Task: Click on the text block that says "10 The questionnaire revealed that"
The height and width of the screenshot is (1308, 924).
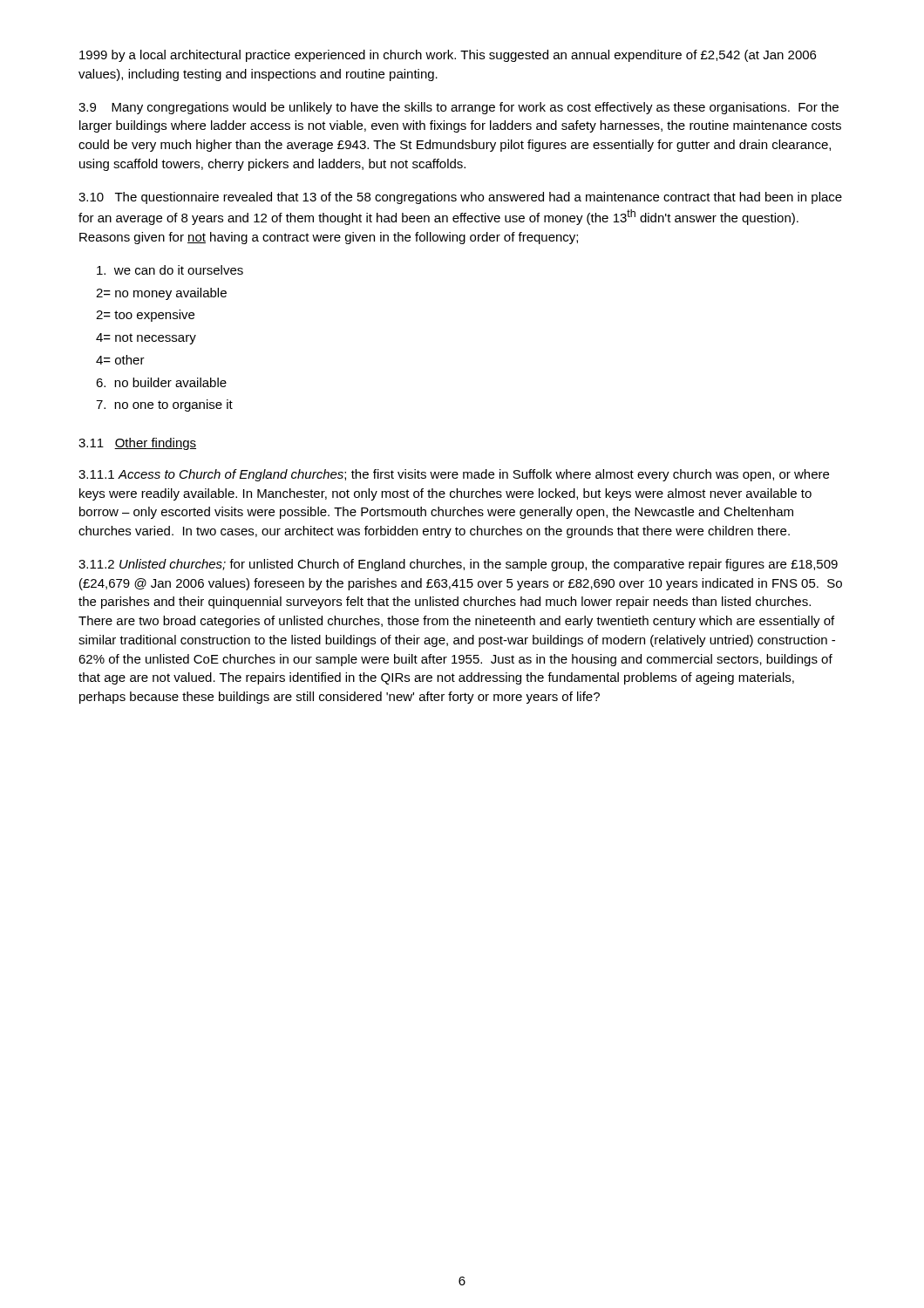Action: coord(460,216)
